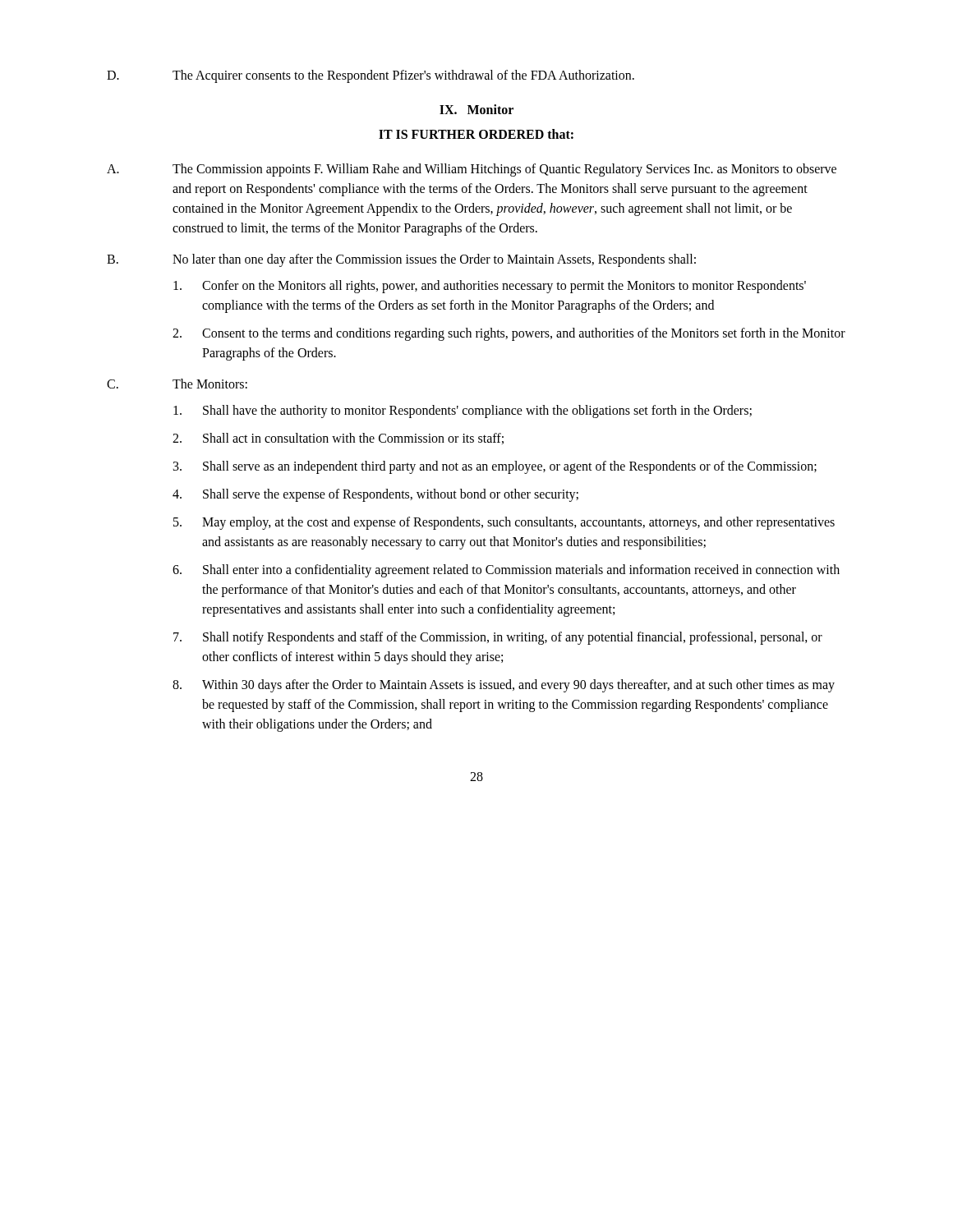
Task: Point to the text starting "2. Consent to the terms"
Action: pos(509,343)
